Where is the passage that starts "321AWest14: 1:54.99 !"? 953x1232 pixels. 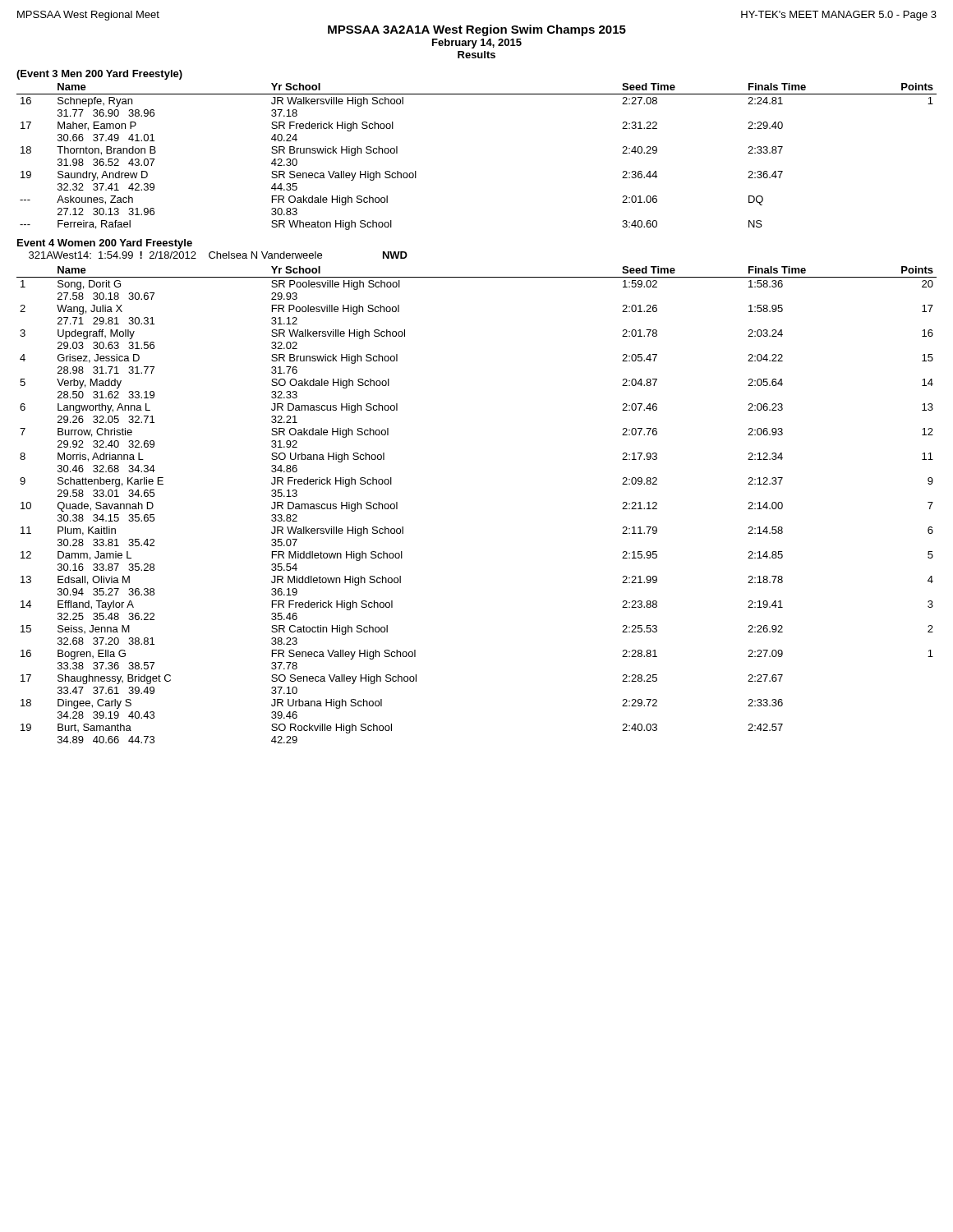212,255
